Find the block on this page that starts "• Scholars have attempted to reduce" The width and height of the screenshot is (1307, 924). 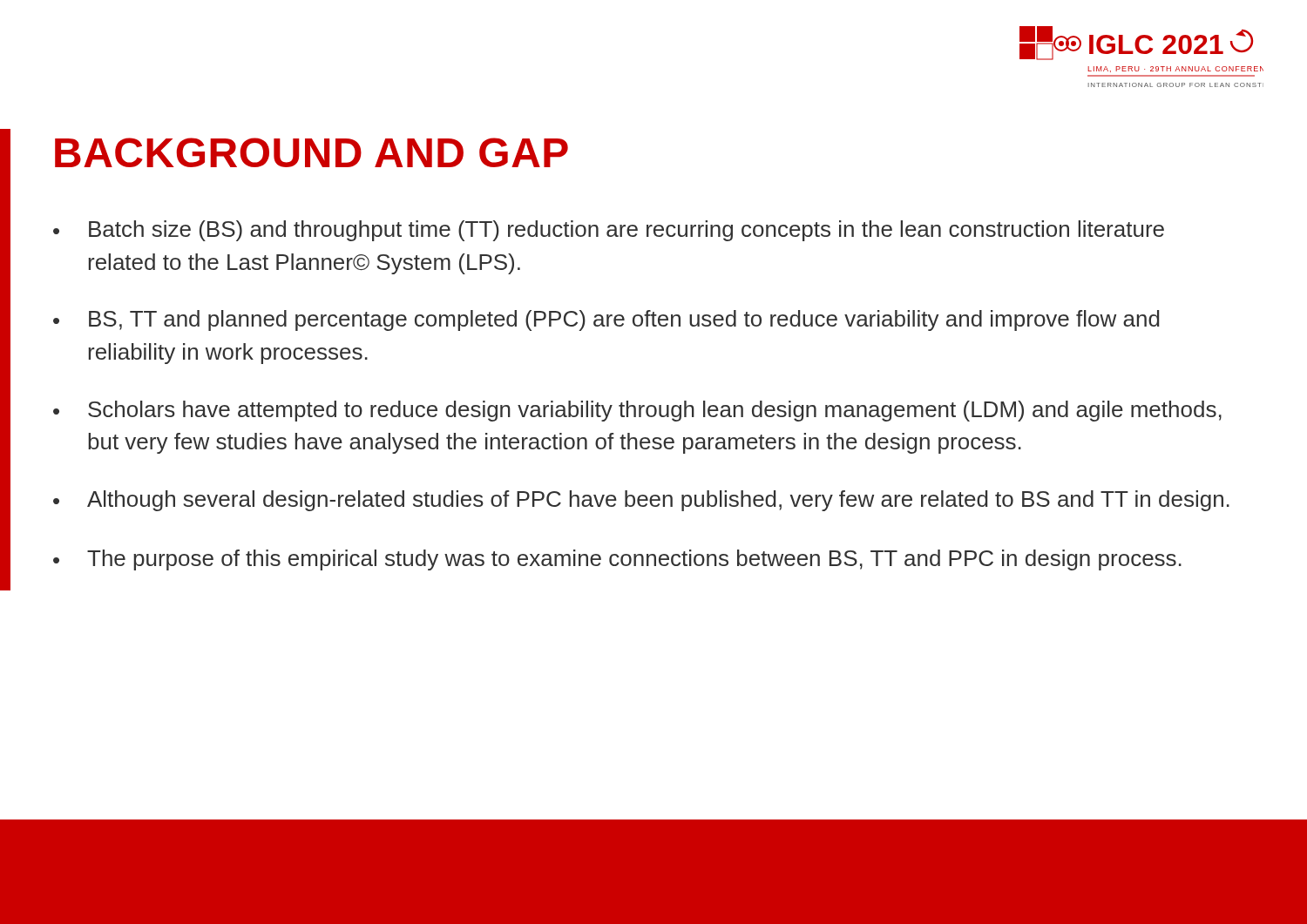coord(645,426)
